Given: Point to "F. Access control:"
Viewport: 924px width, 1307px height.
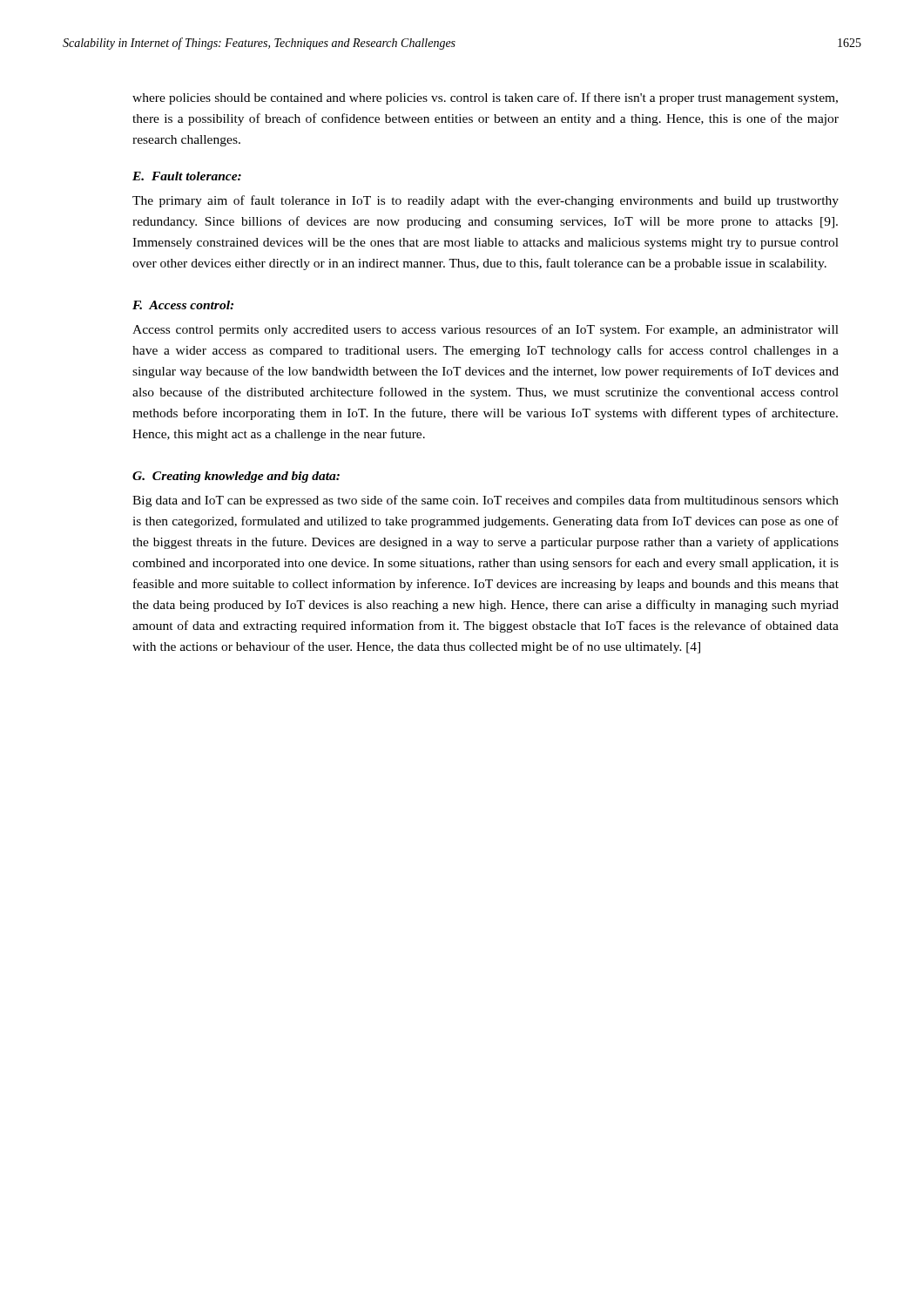Looking at the screenshot, I should point(183,305).
